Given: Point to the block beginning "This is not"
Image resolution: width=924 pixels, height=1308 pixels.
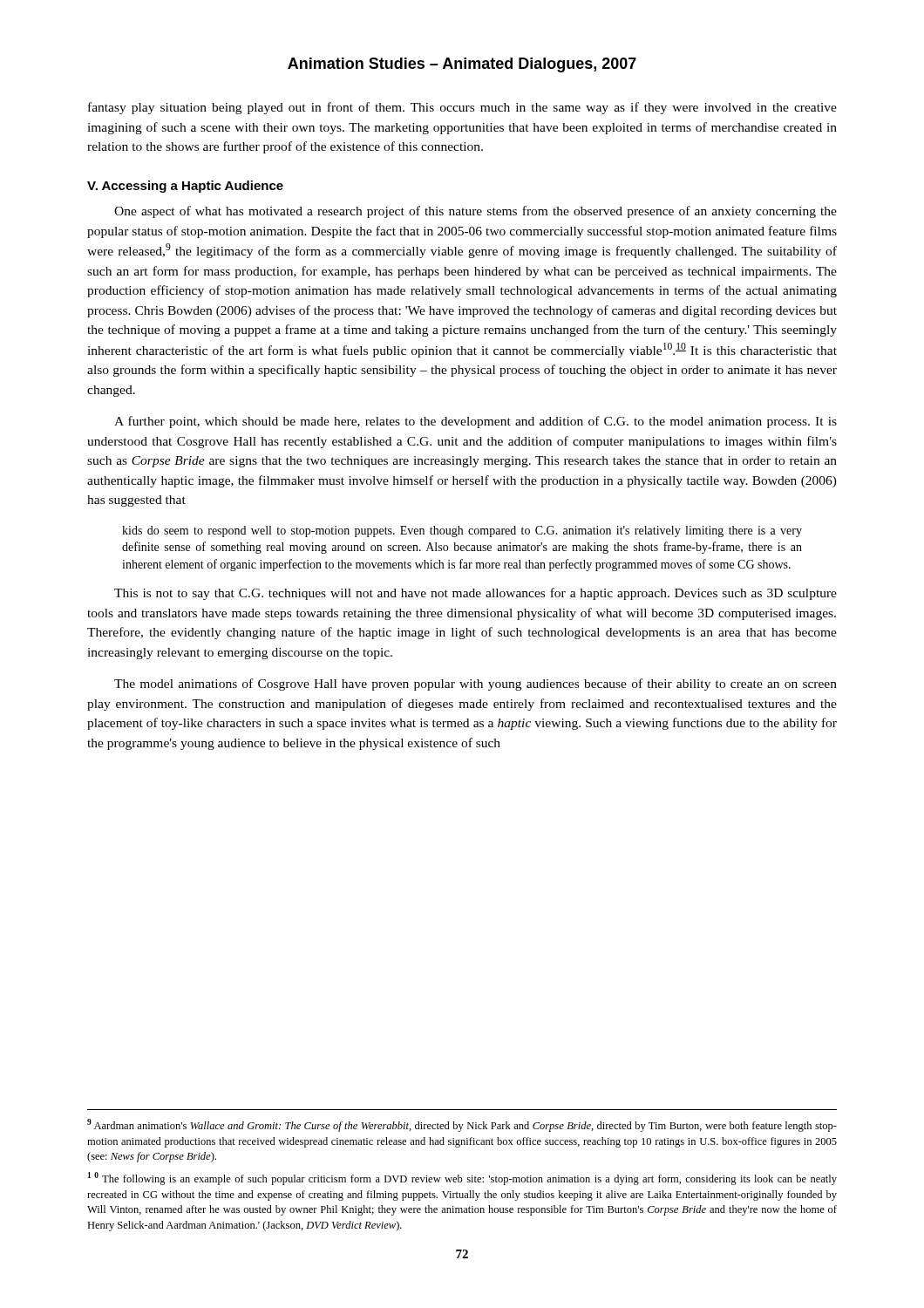Looking at the screenshot, I should 462,622.
